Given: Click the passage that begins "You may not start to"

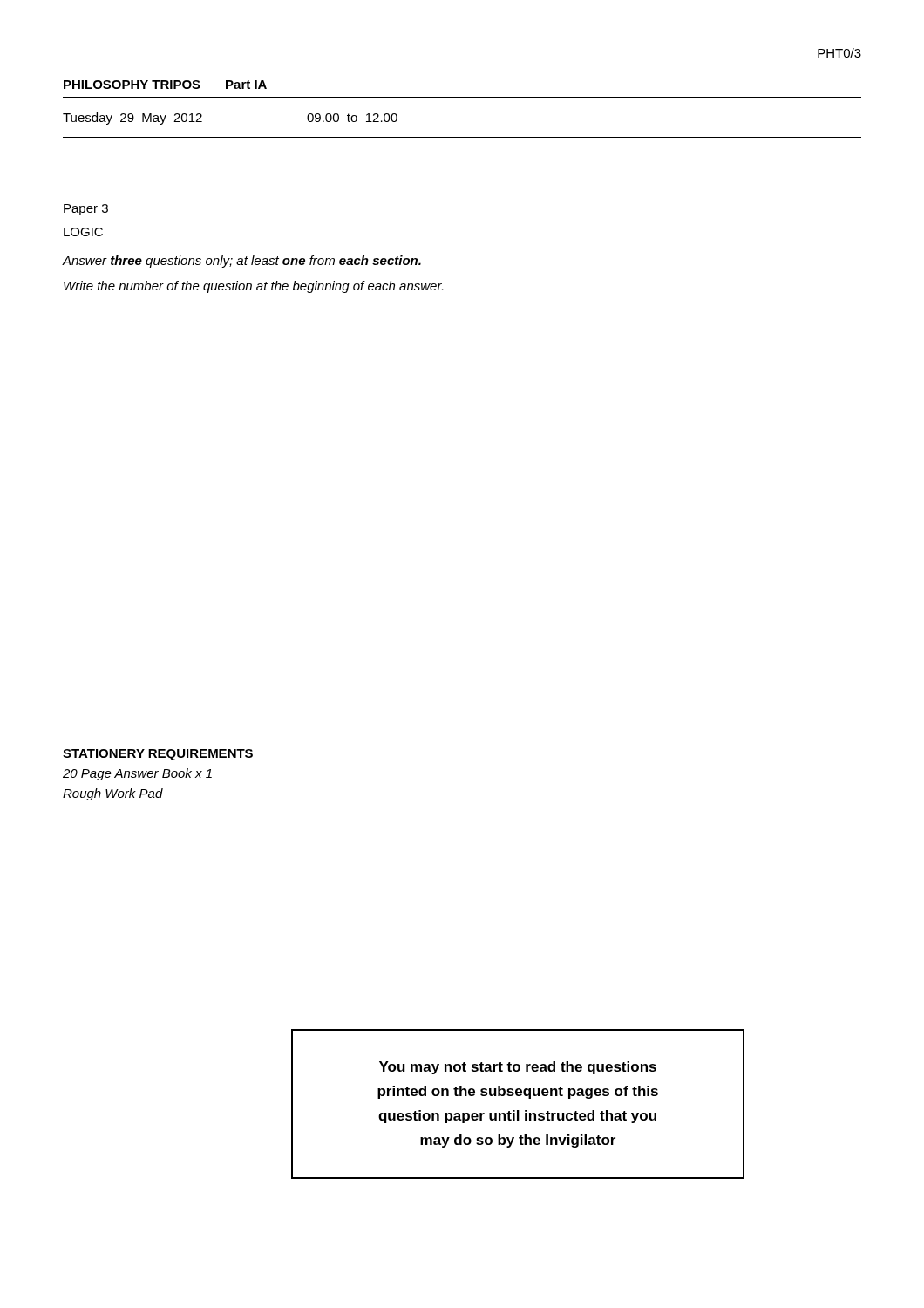Looking at the screenshot, I should 518,1104.
